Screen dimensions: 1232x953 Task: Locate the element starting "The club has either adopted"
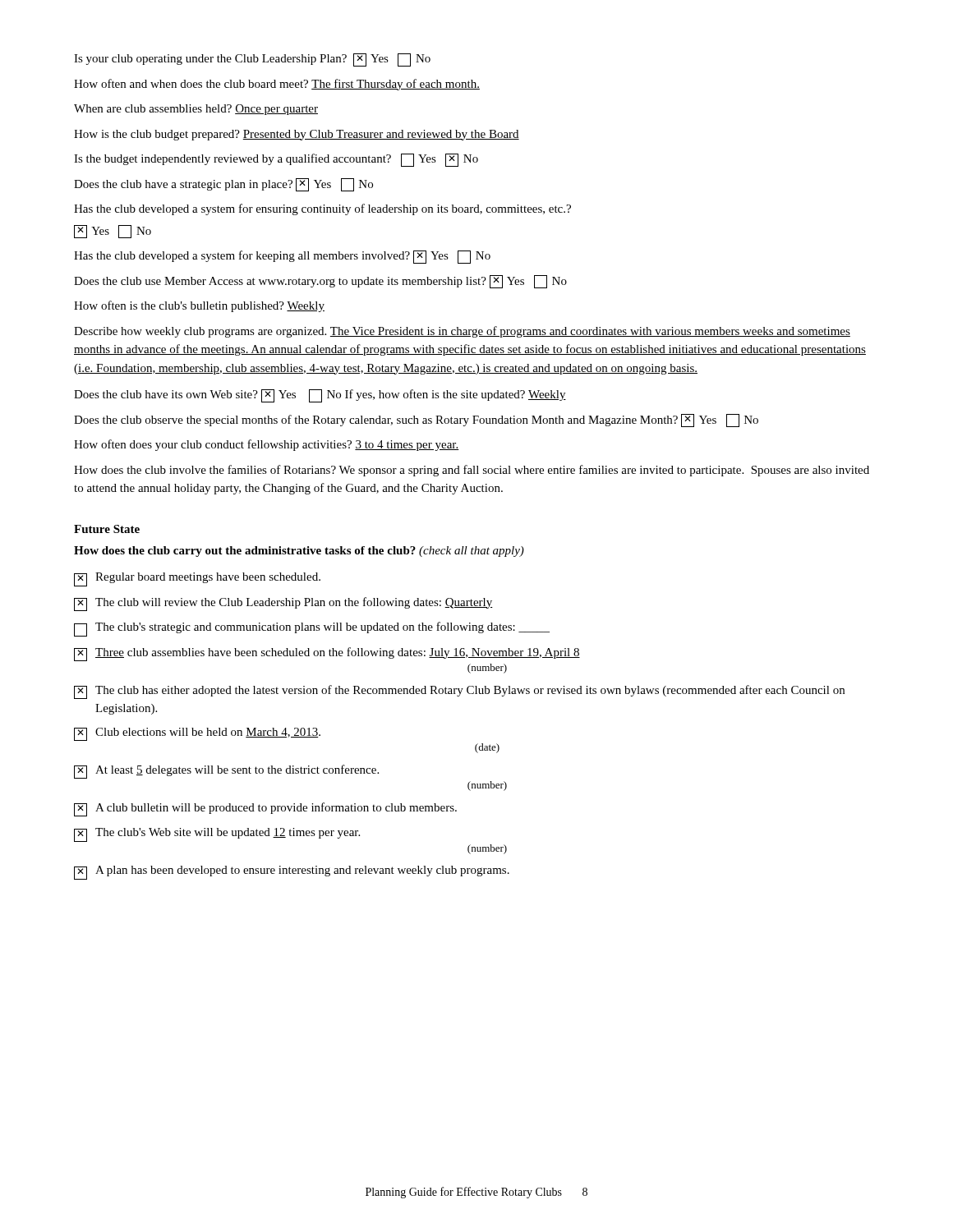pos(476,699)
